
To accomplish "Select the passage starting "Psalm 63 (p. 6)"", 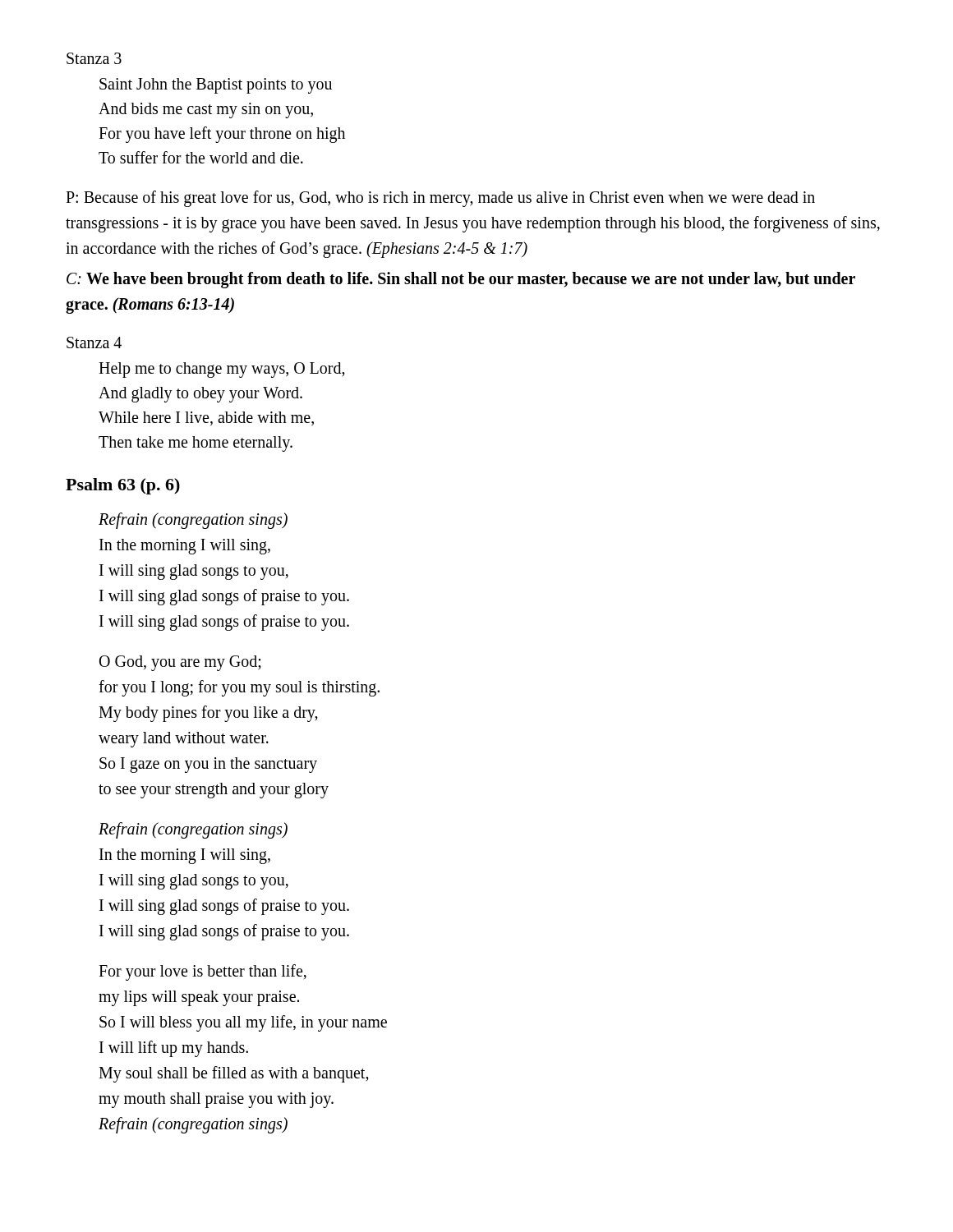I will 123,484.
